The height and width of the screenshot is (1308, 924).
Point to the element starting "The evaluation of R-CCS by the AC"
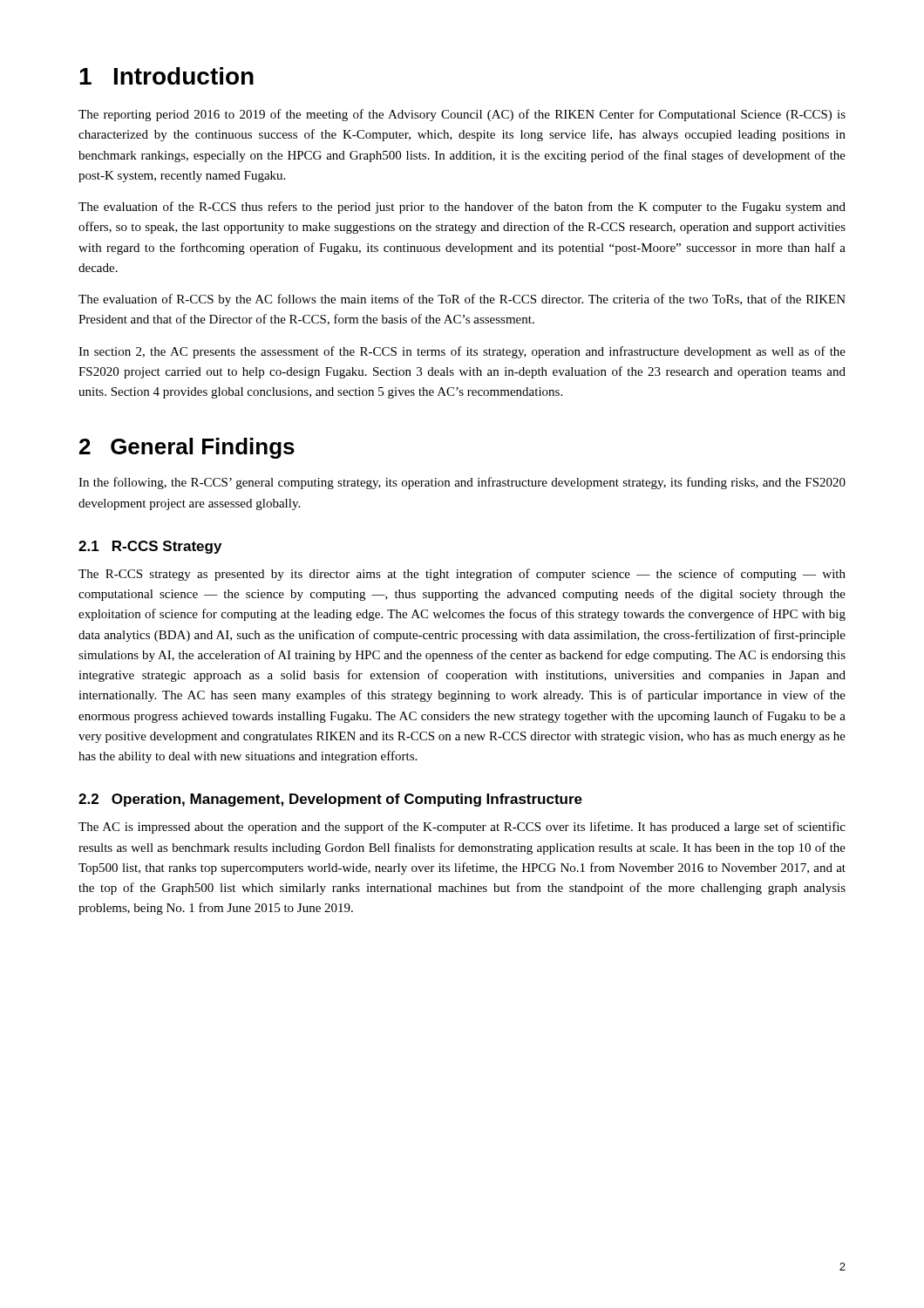point(462,310)
